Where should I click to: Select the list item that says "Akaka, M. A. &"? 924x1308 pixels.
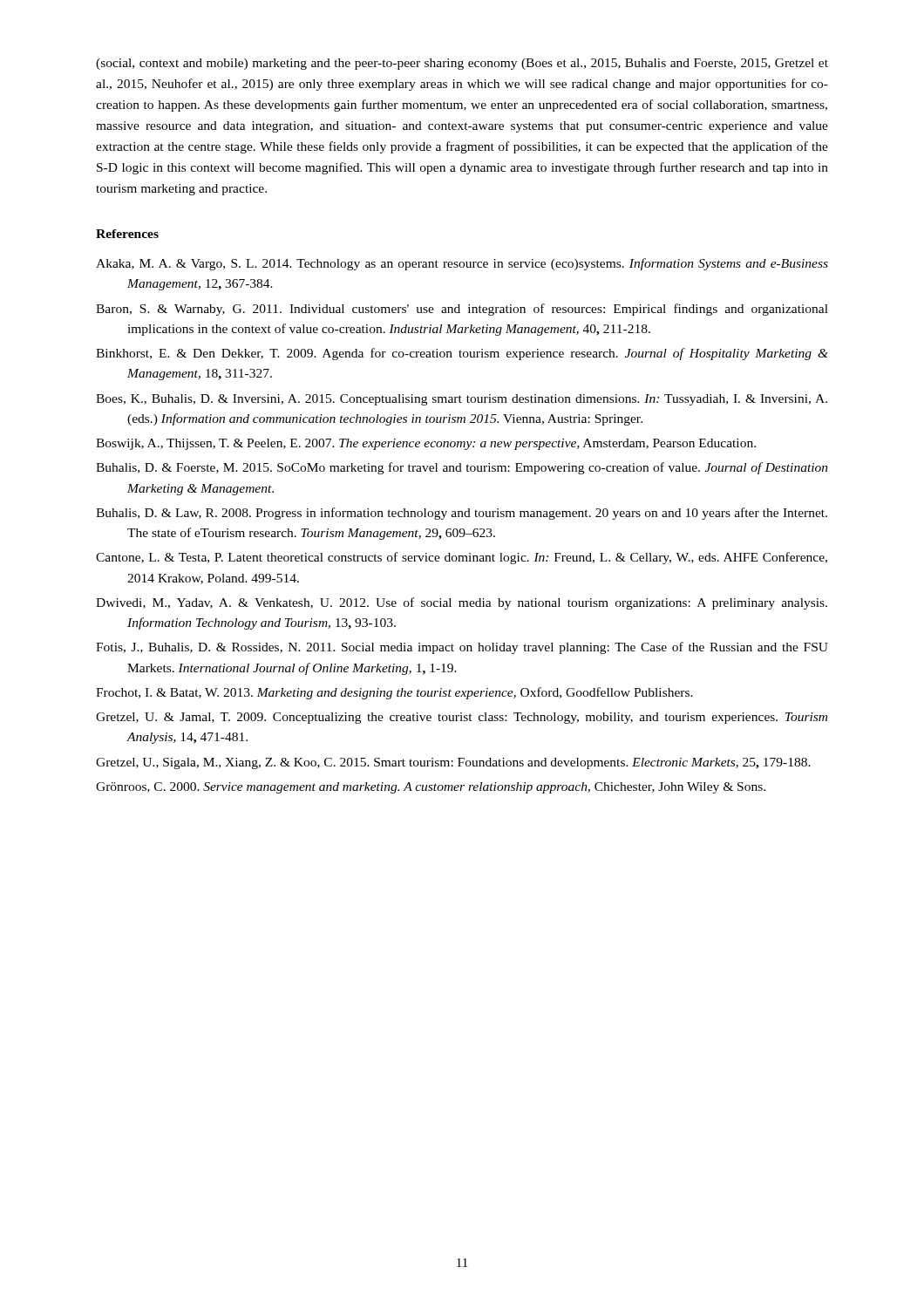click(462, 273)
